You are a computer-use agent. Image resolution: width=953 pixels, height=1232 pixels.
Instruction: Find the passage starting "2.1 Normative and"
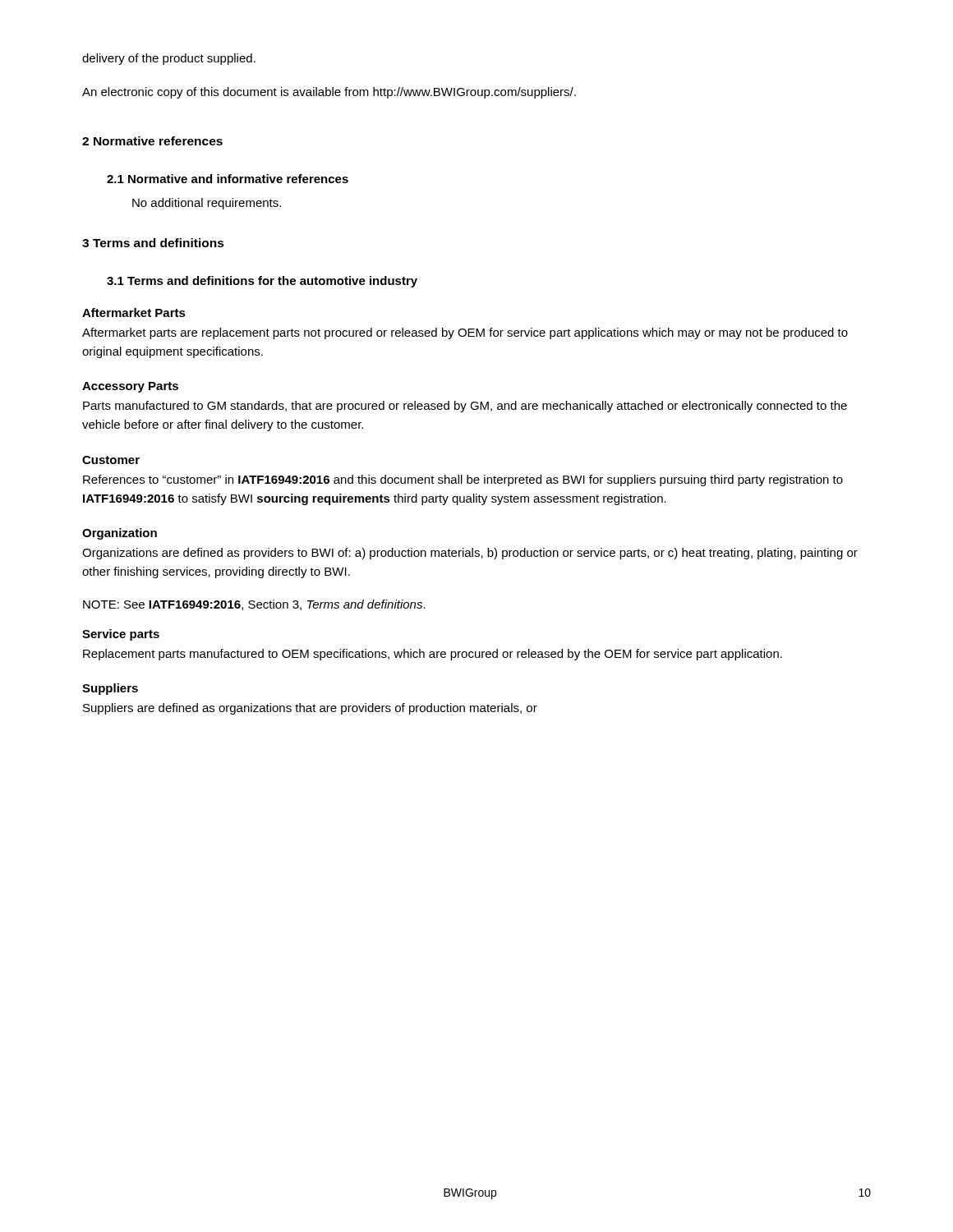[x=228, y=179]
